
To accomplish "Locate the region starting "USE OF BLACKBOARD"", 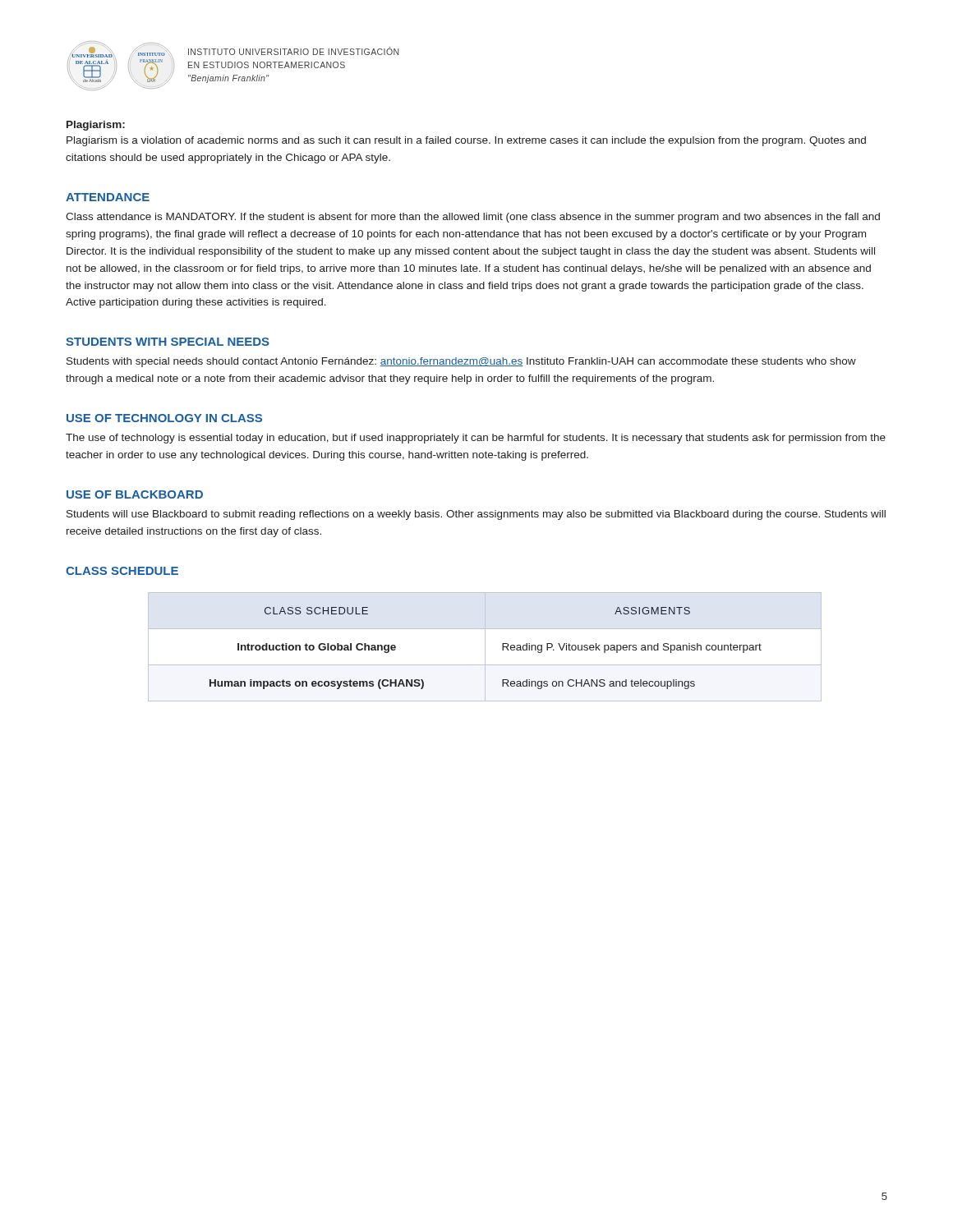I will click(x=135, y=494).
